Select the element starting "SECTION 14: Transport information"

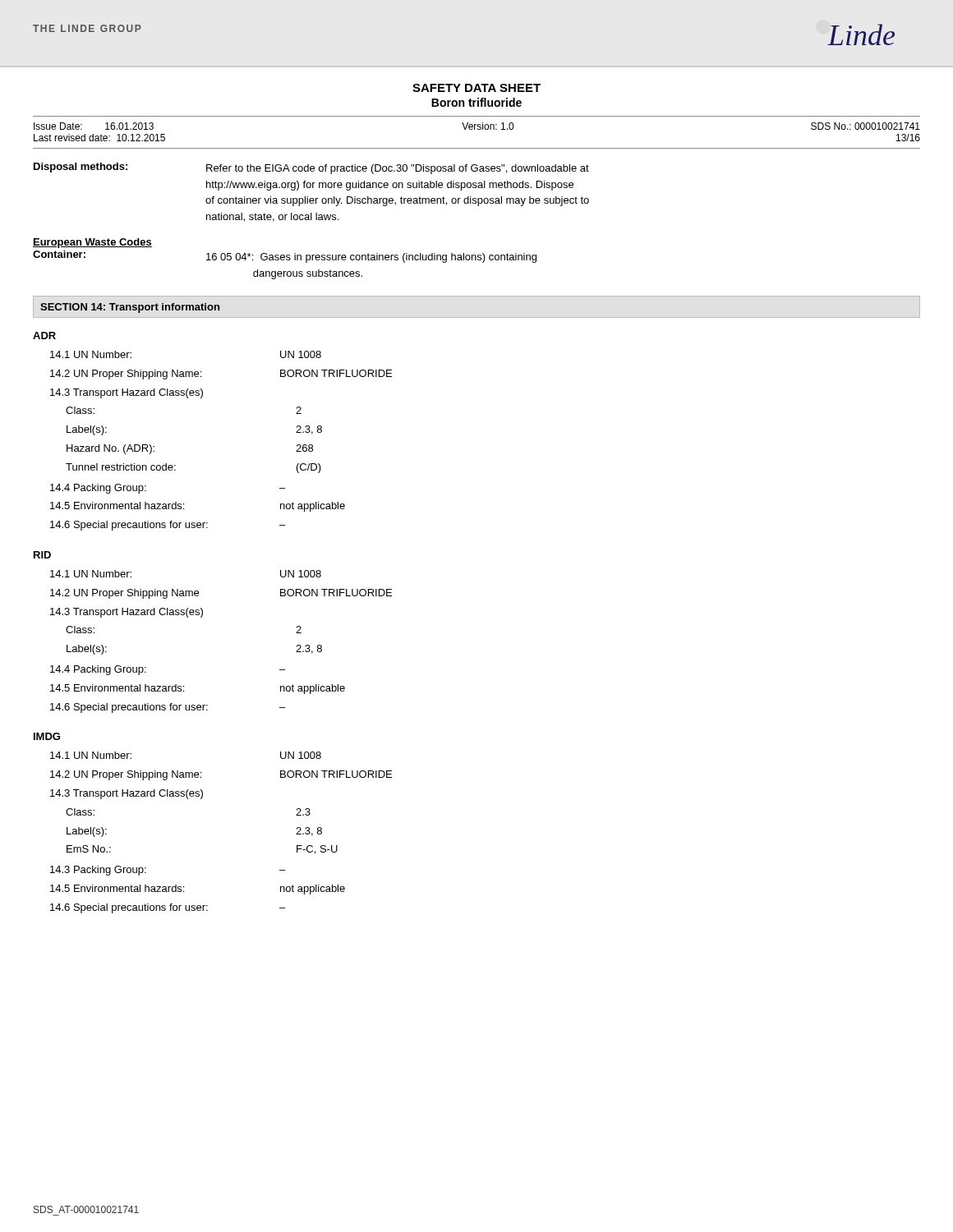(x=130, y=307)
